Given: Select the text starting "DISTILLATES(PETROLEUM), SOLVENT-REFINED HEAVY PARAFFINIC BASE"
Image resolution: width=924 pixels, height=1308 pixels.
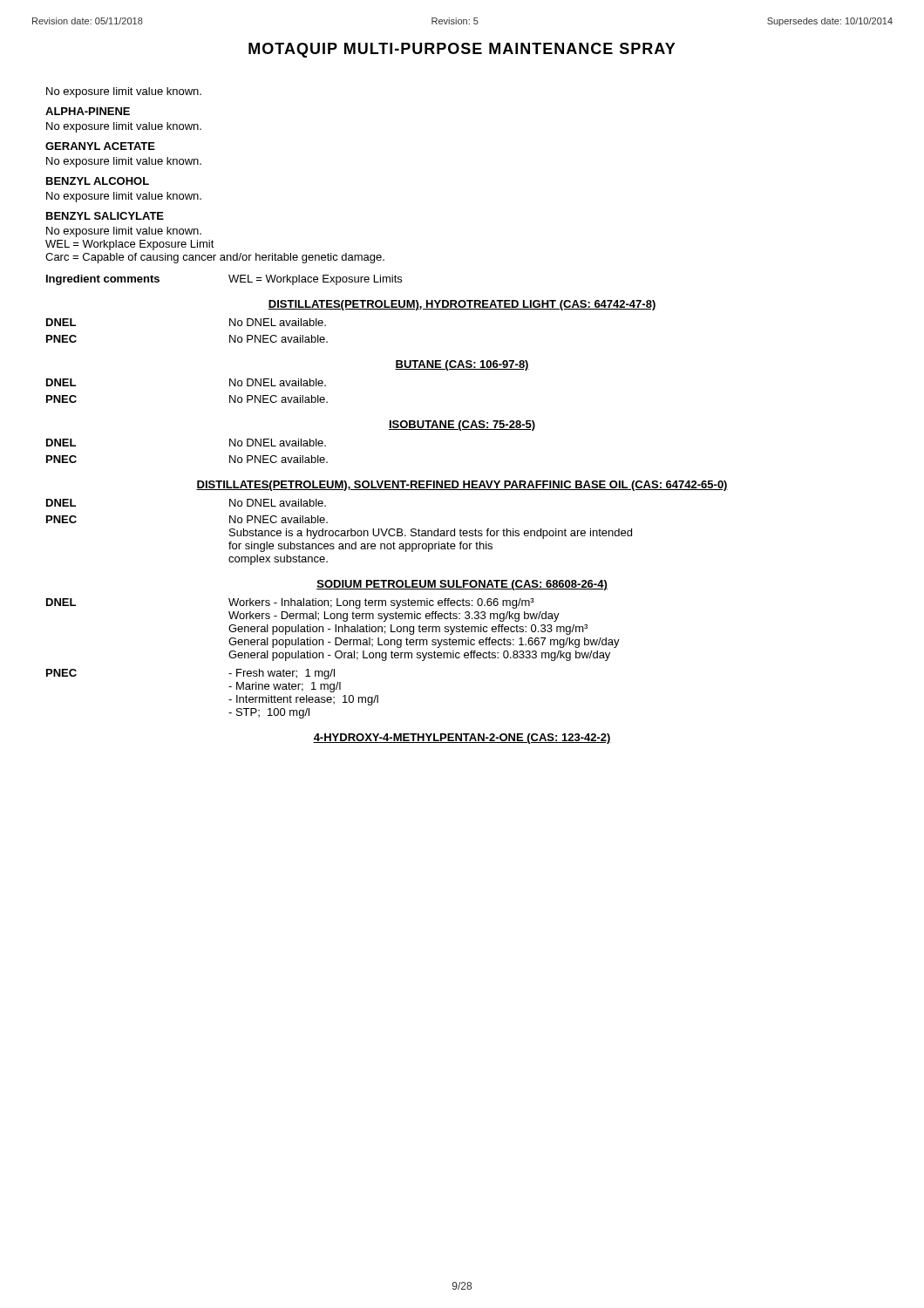Looking at the screenshot, I should point(462,484).
